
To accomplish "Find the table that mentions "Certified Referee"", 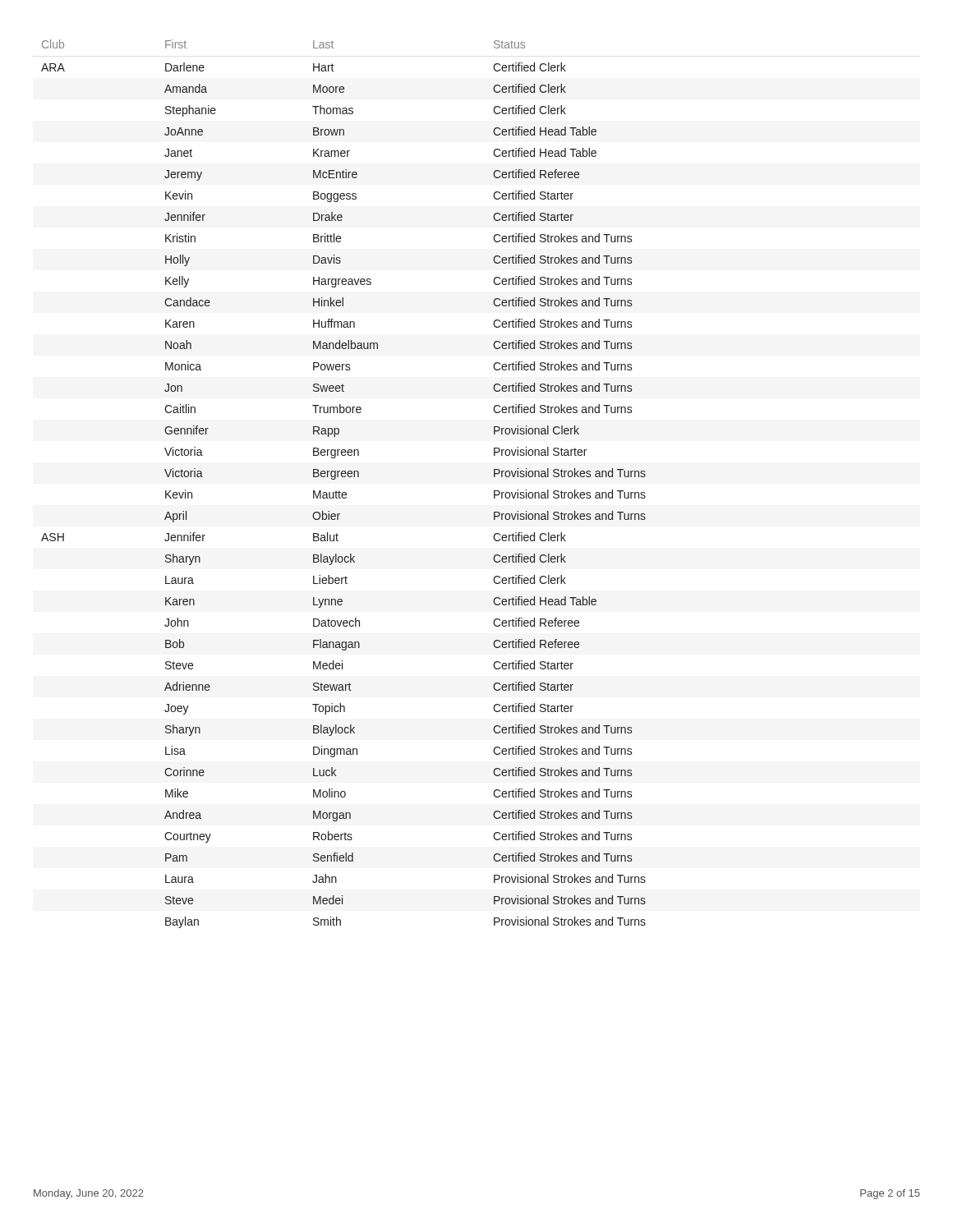I will [476, 483].
